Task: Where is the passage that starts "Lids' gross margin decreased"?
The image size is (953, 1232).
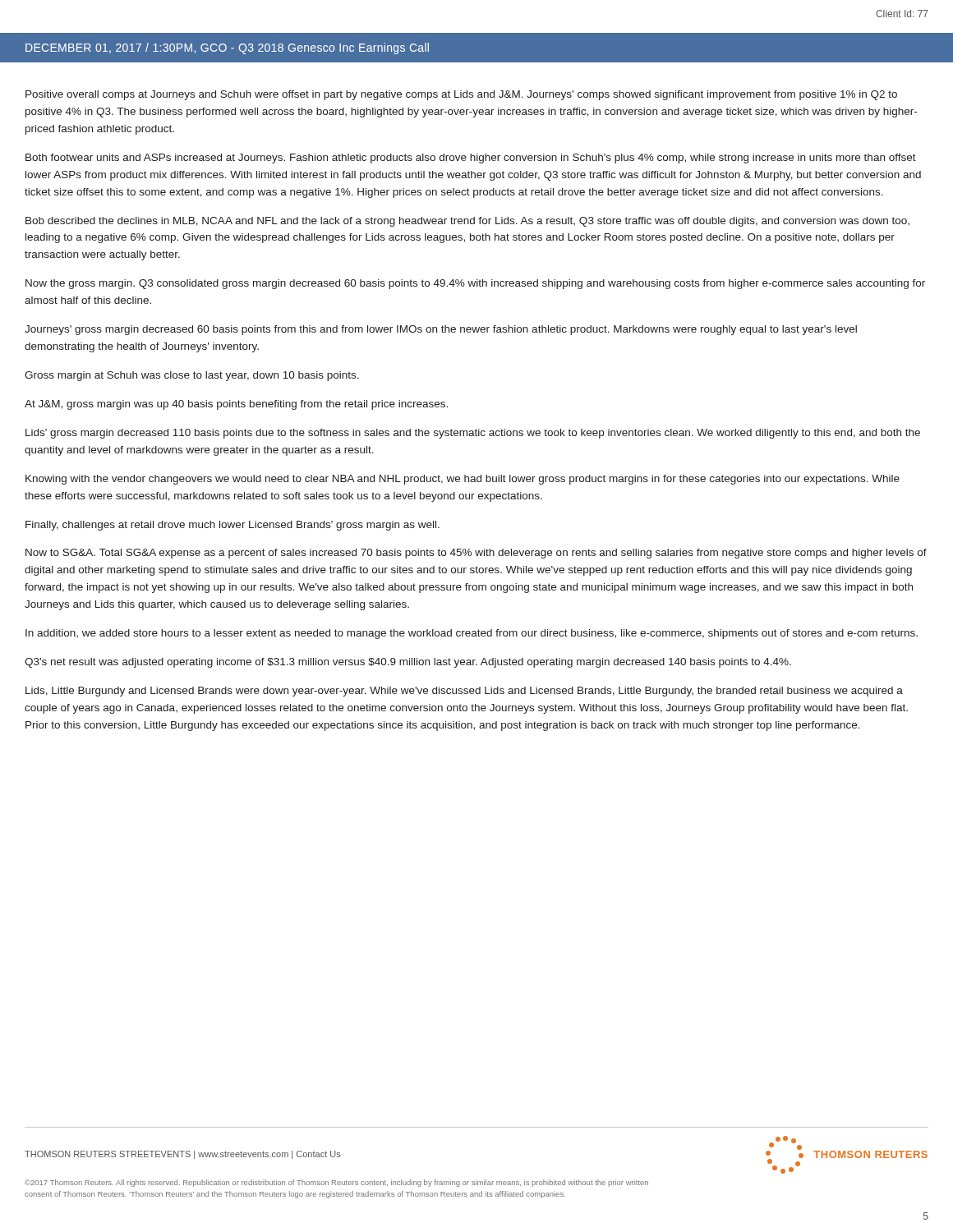Action: 476,442
